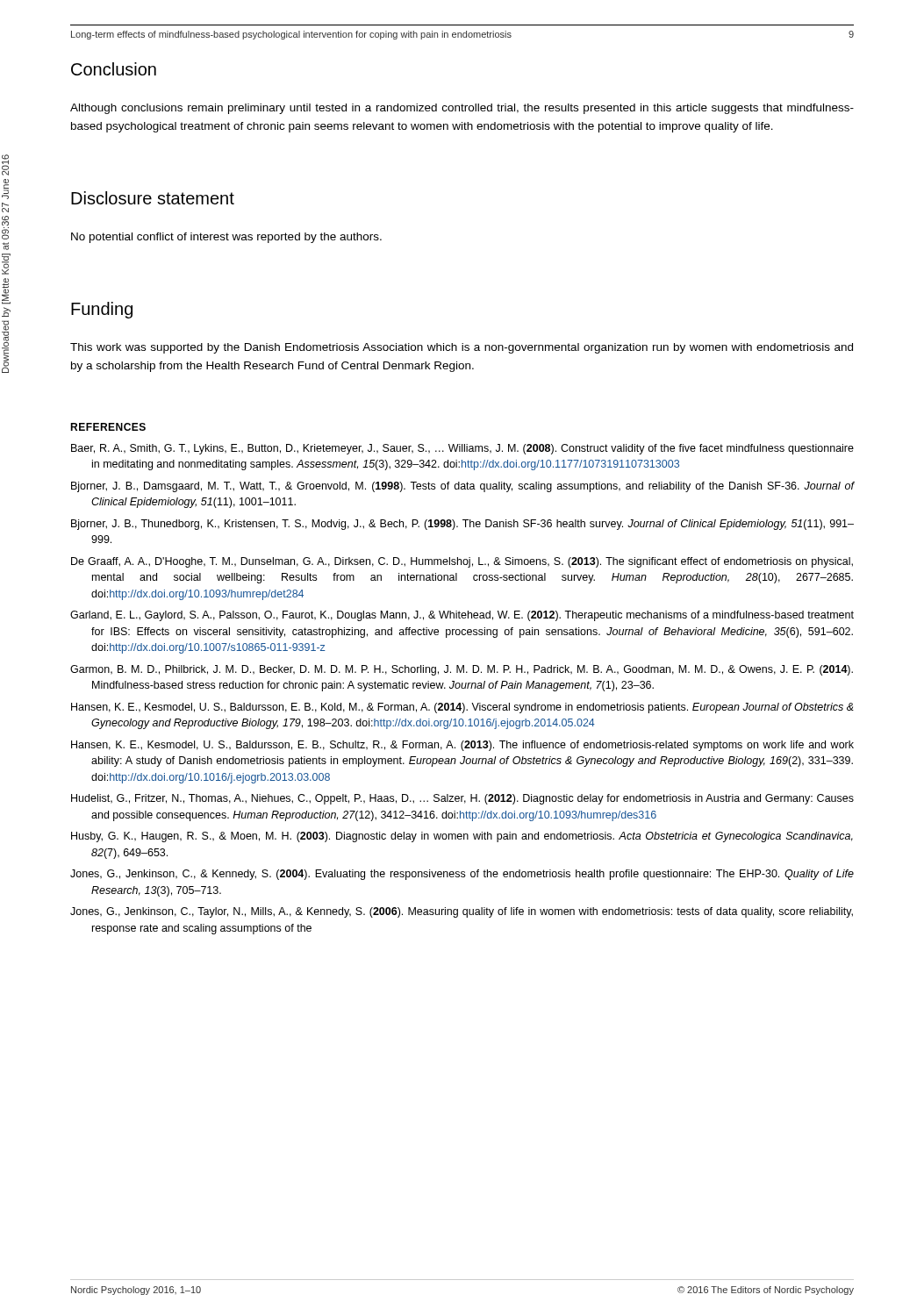Point to the block beginning "Husby, G. K.,"

(462, 844)
